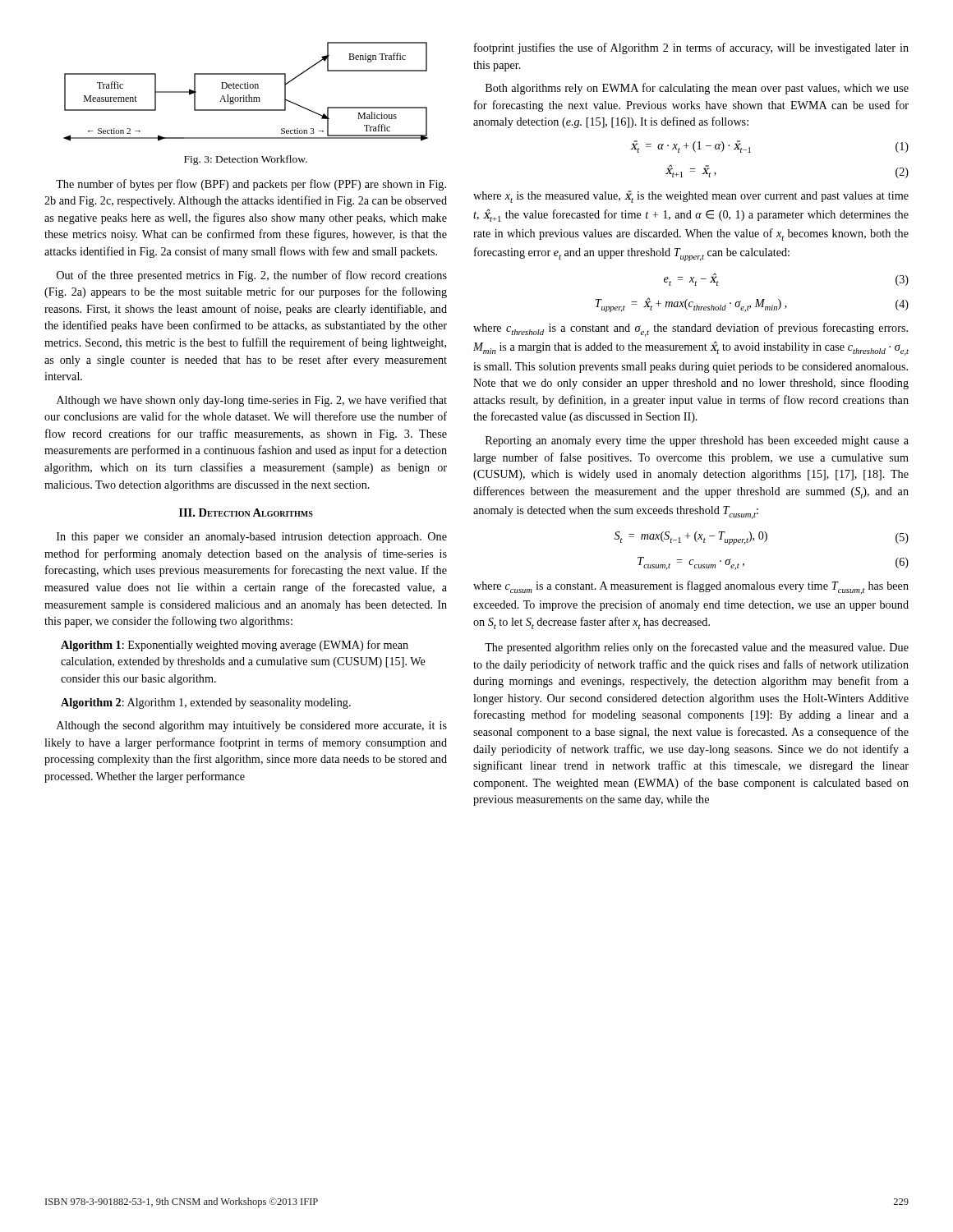Point to the element starting "III. Detection Algorithms"
Screen dimensions: 1232x953
[246, 513]
